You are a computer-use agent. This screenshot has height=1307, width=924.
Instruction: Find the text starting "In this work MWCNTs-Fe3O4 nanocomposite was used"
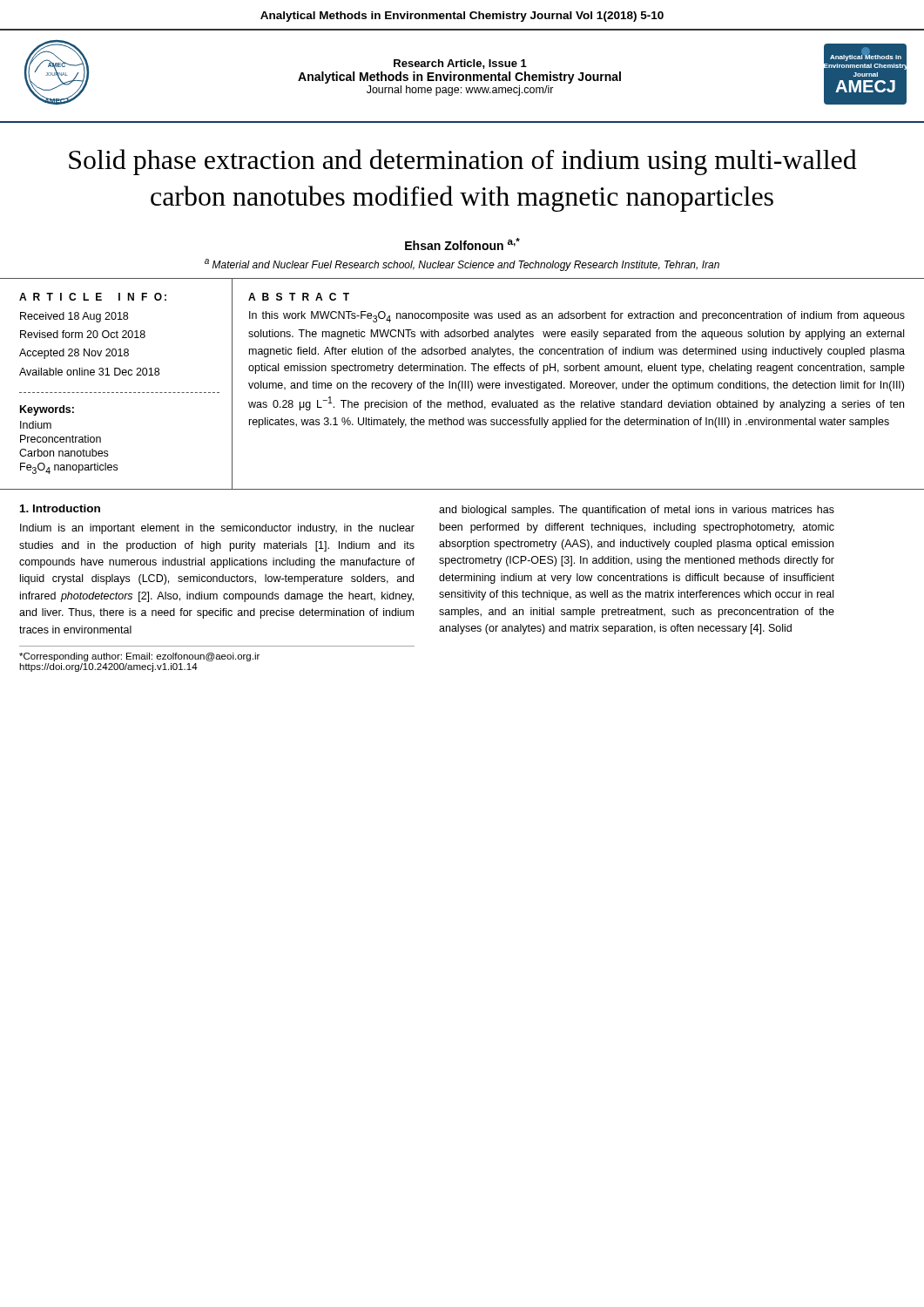[x=577, y=368]
